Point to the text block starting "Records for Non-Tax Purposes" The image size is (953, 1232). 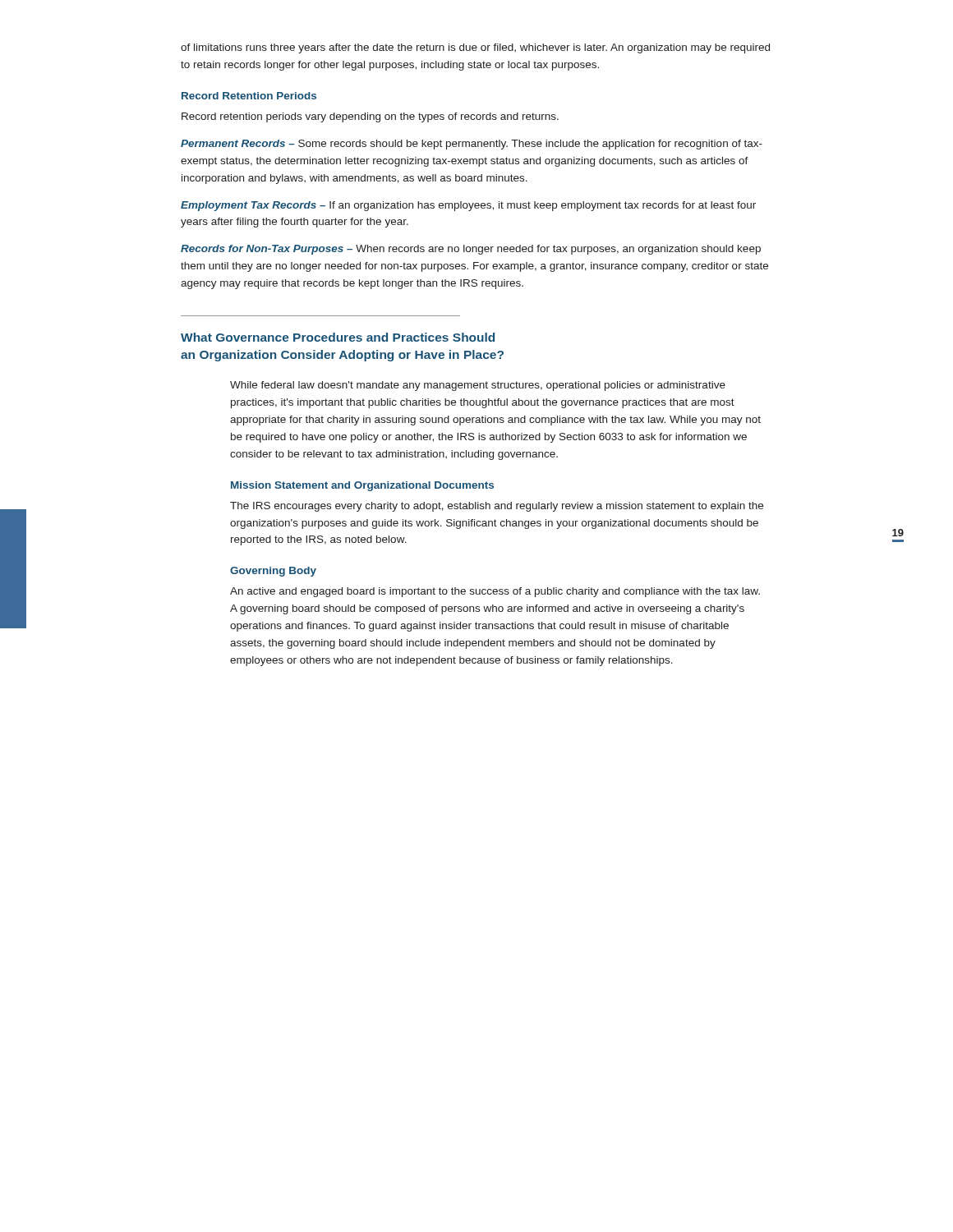click(476, 267)
